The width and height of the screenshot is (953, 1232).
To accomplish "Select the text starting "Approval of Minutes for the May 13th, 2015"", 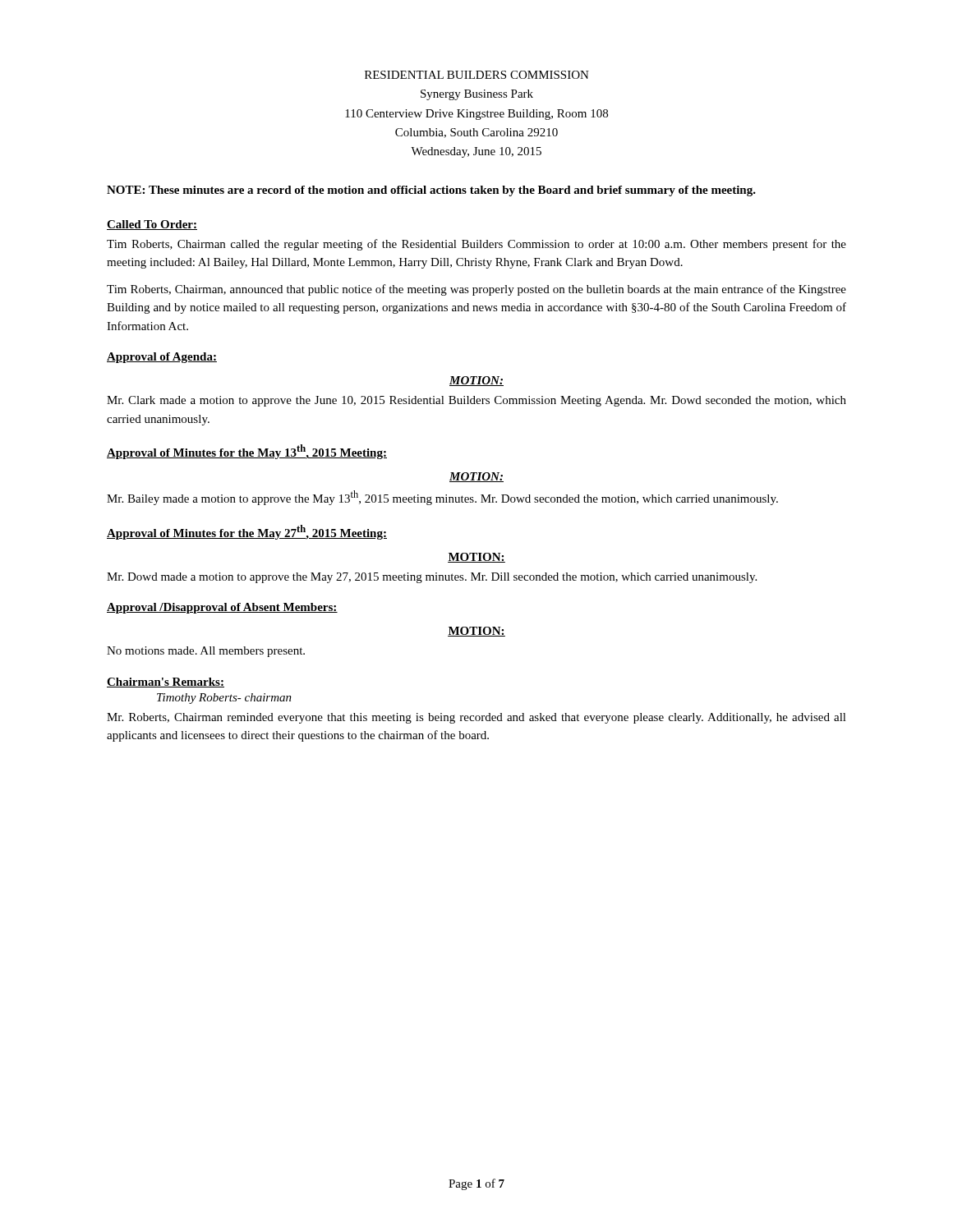I will pyautogui.click(x=247, y=451).
